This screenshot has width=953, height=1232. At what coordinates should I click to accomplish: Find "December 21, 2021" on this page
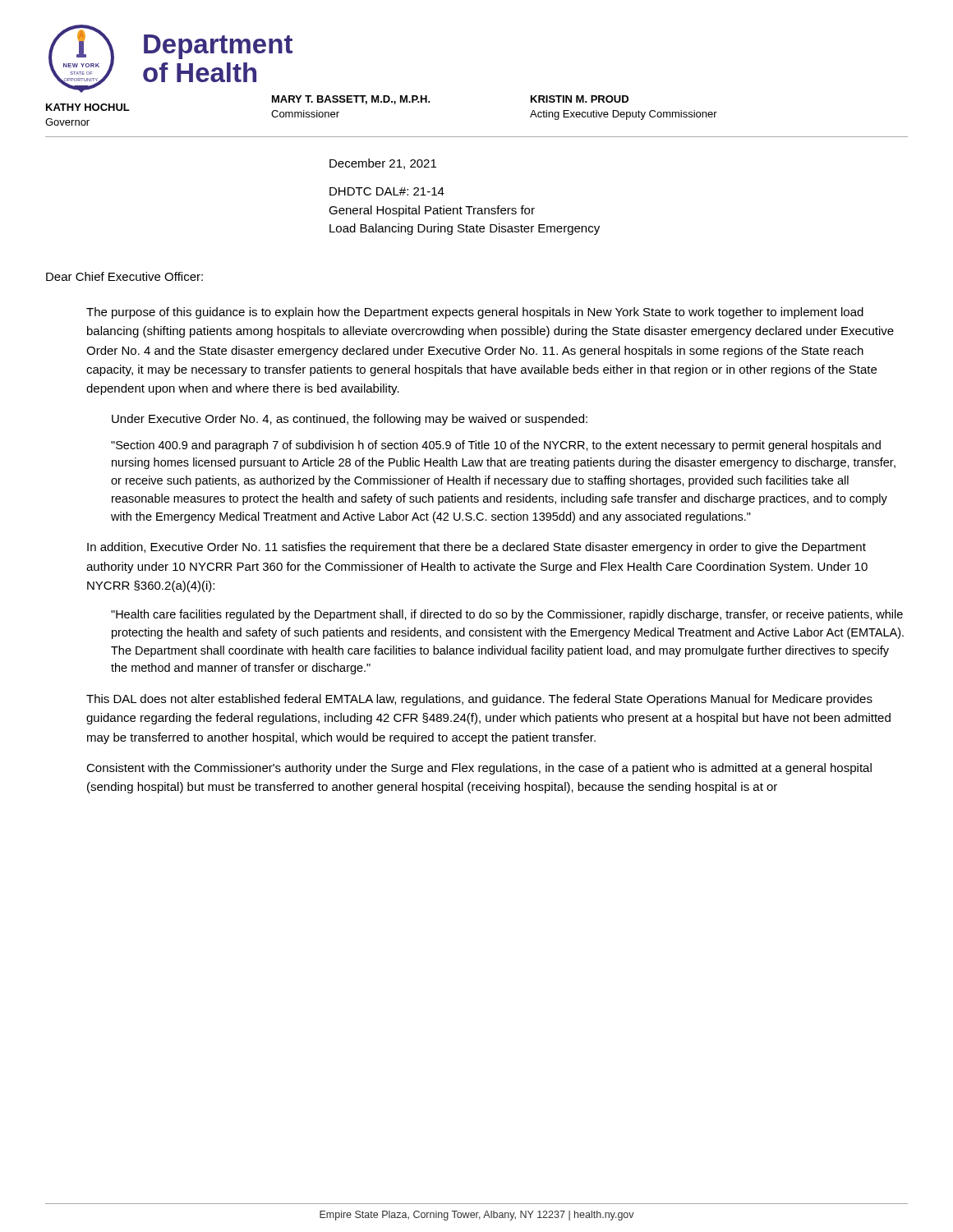(x=383, y=163)
